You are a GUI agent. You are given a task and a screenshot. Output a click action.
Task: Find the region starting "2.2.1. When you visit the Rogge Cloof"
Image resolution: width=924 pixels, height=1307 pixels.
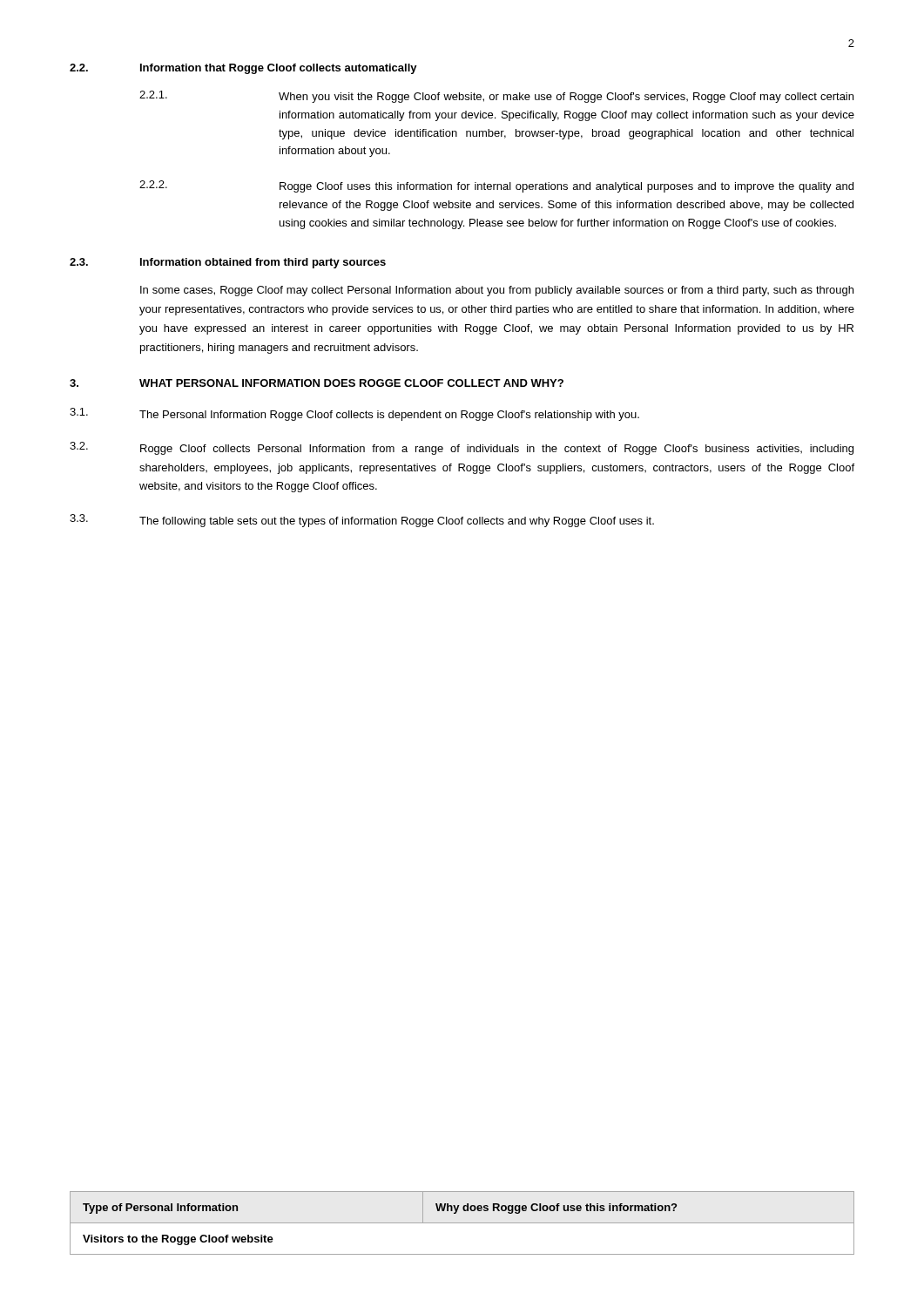(462, 124)
